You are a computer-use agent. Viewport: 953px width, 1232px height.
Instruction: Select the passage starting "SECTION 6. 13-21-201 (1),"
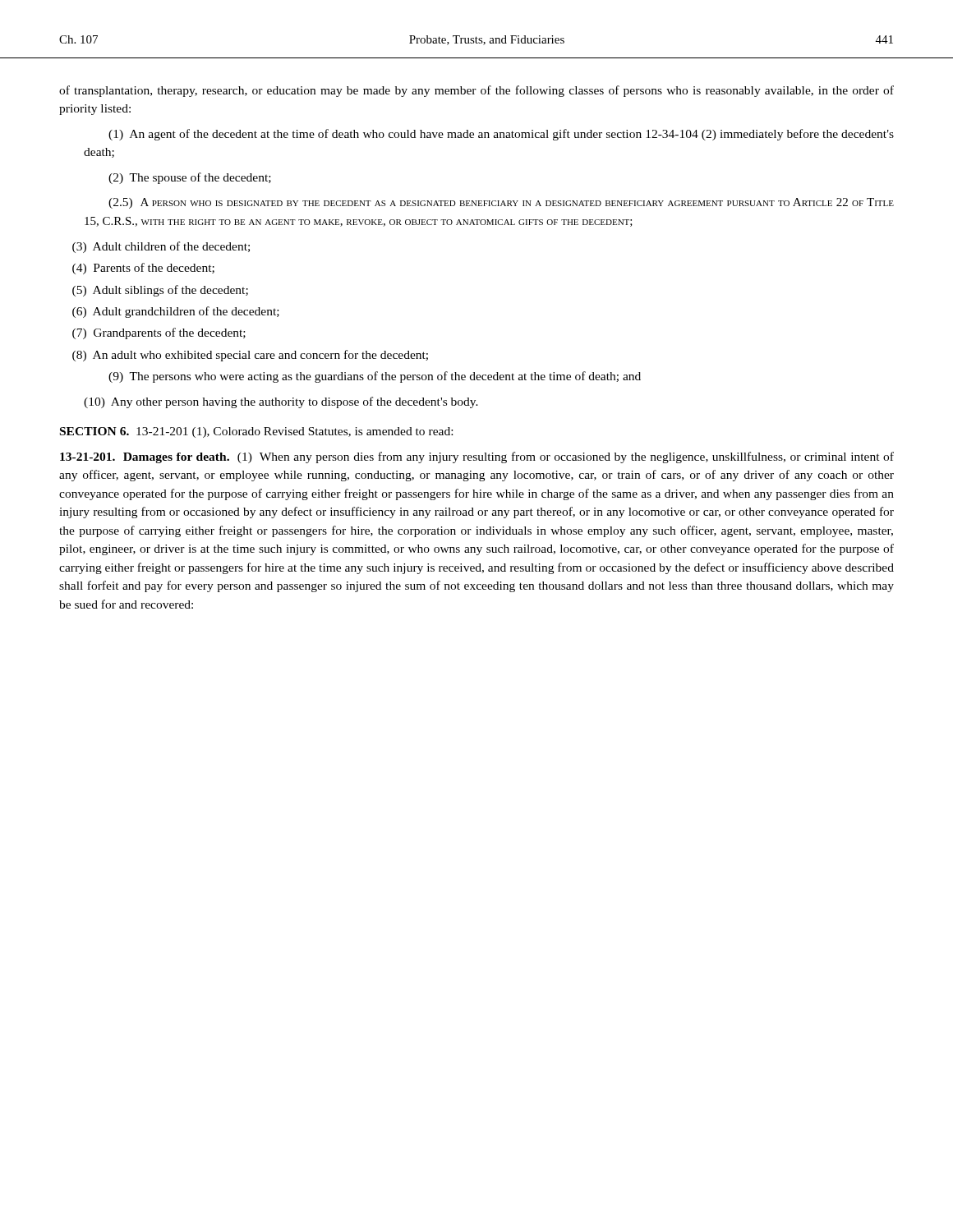[x=256, y=432]
